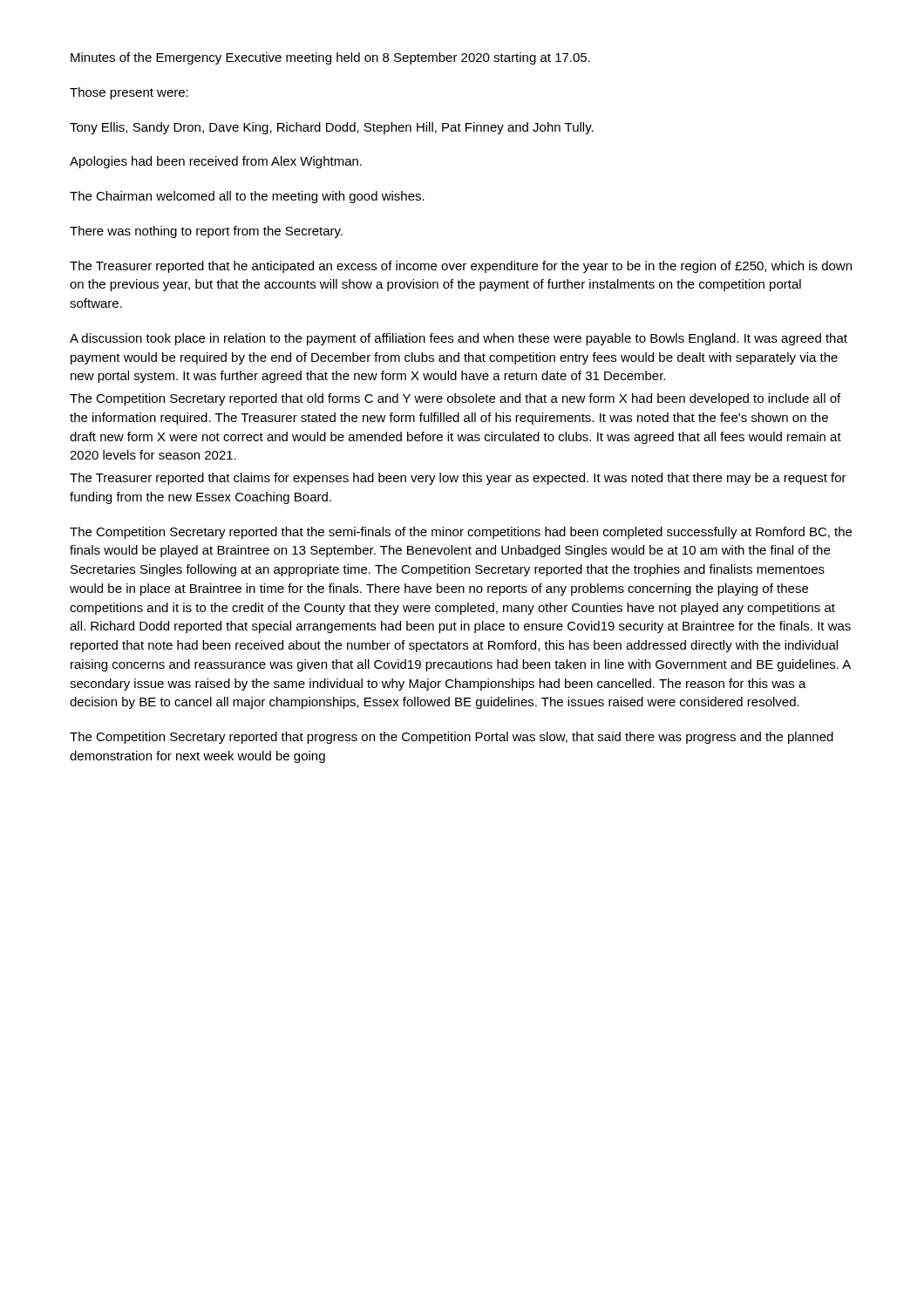Image resolution: width=924 pixels, height=1308 pixels.
Task: Point to the element starting "Apologies had been received from Alex"
Action: (x=216, y=161)
